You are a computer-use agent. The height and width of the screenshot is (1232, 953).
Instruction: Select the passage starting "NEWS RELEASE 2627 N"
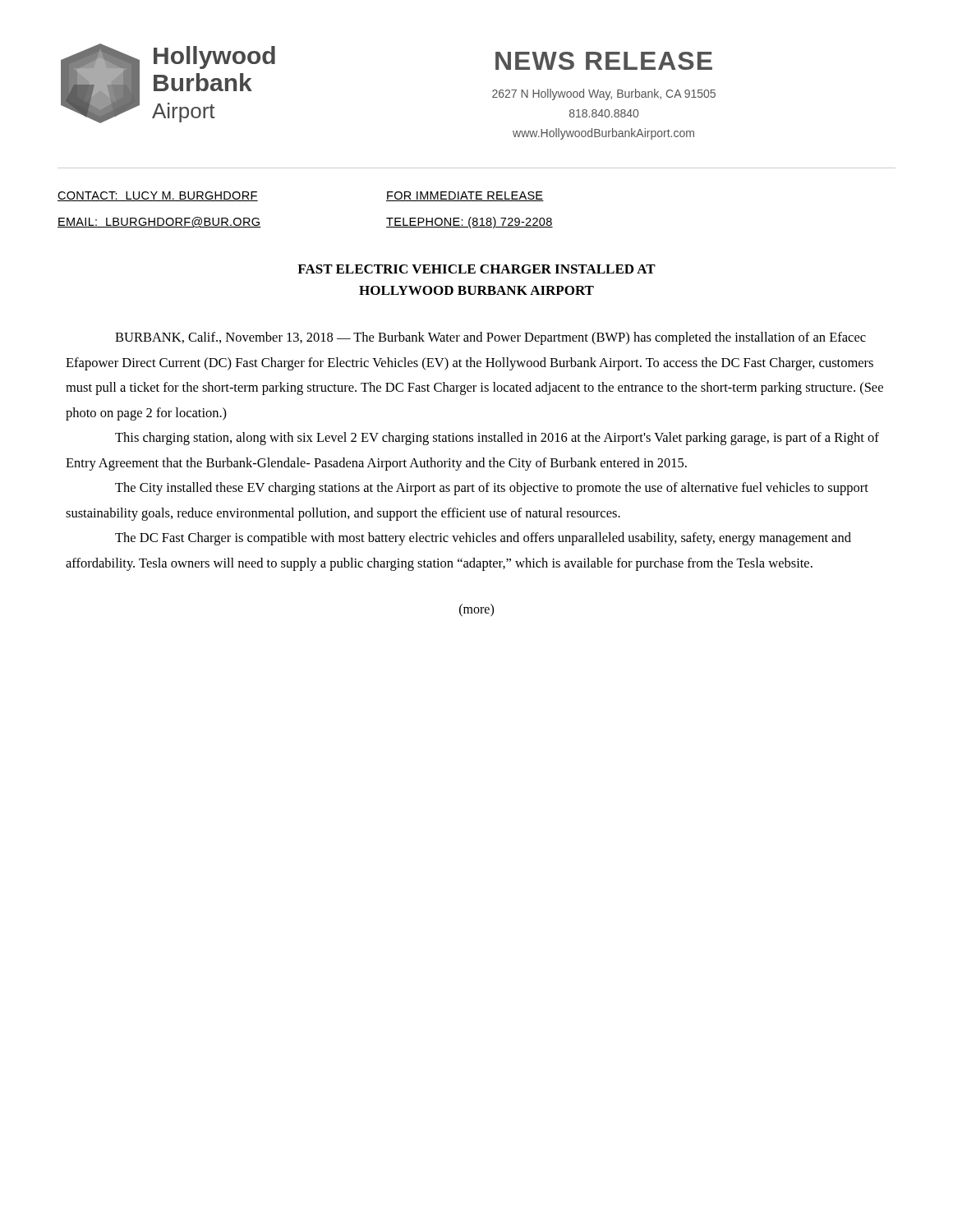(604, 95)
